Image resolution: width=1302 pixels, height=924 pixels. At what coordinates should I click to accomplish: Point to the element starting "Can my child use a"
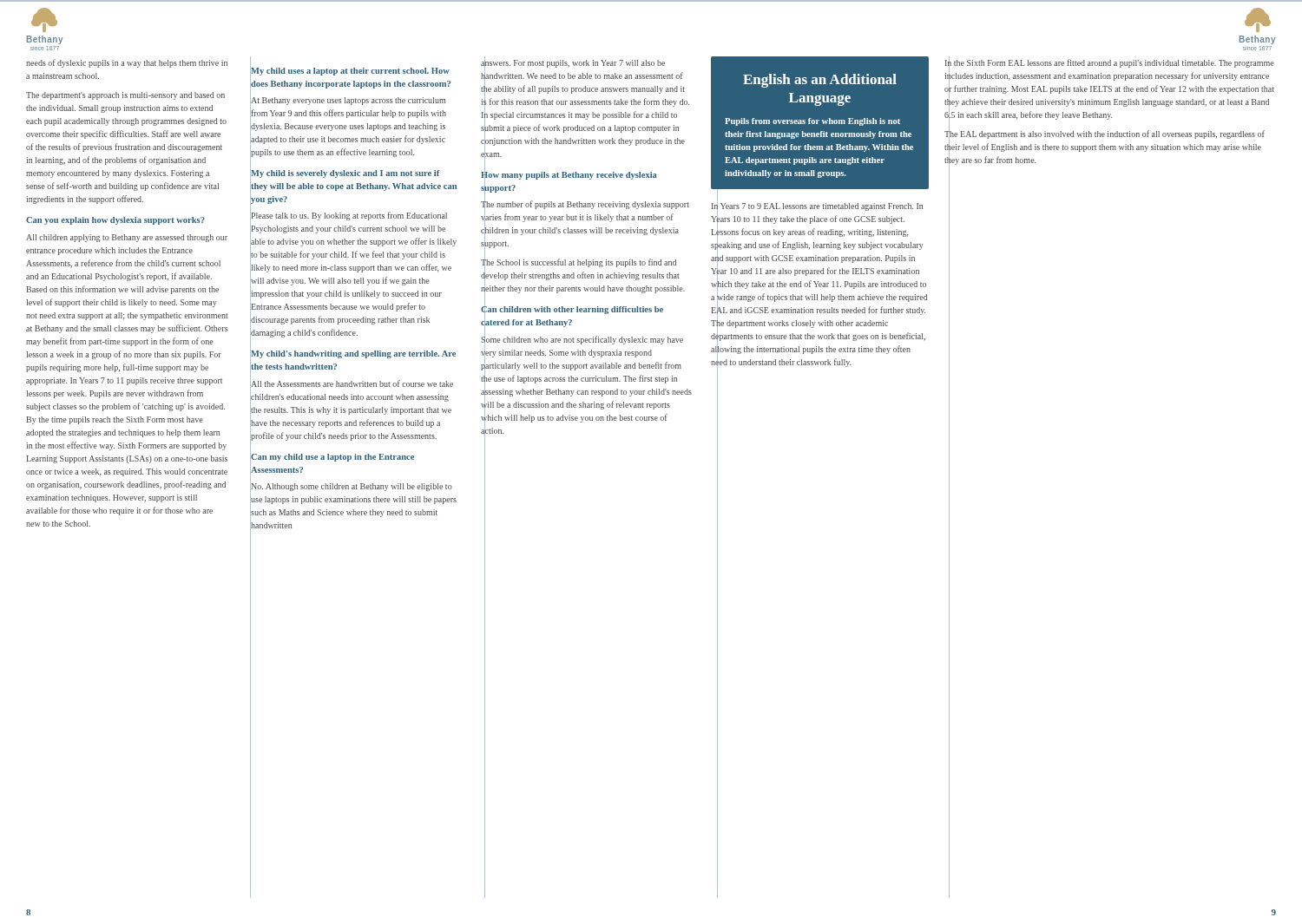(355, 464)
